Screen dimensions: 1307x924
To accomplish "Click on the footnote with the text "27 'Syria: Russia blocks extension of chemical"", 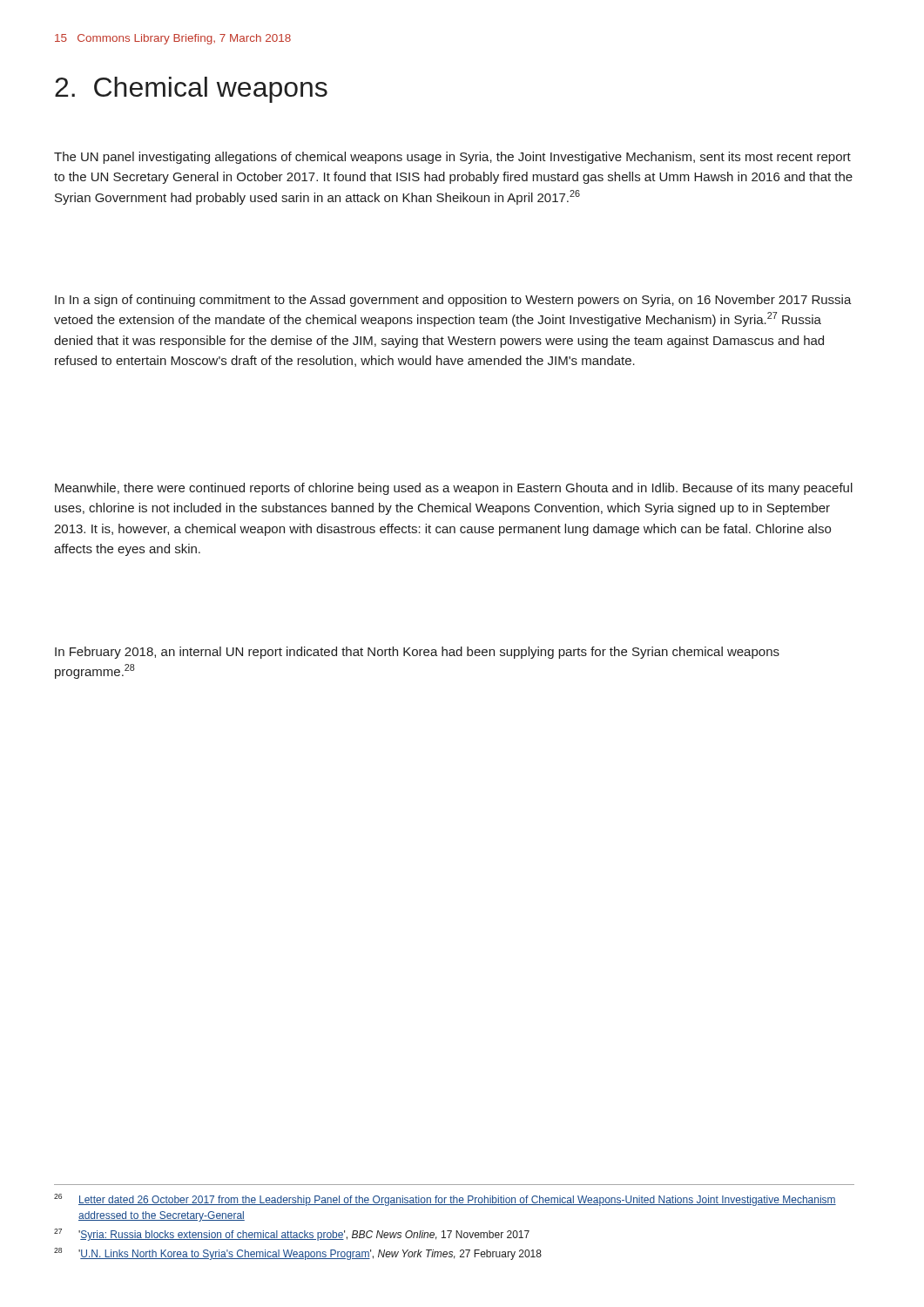I will coord(454,1235).
